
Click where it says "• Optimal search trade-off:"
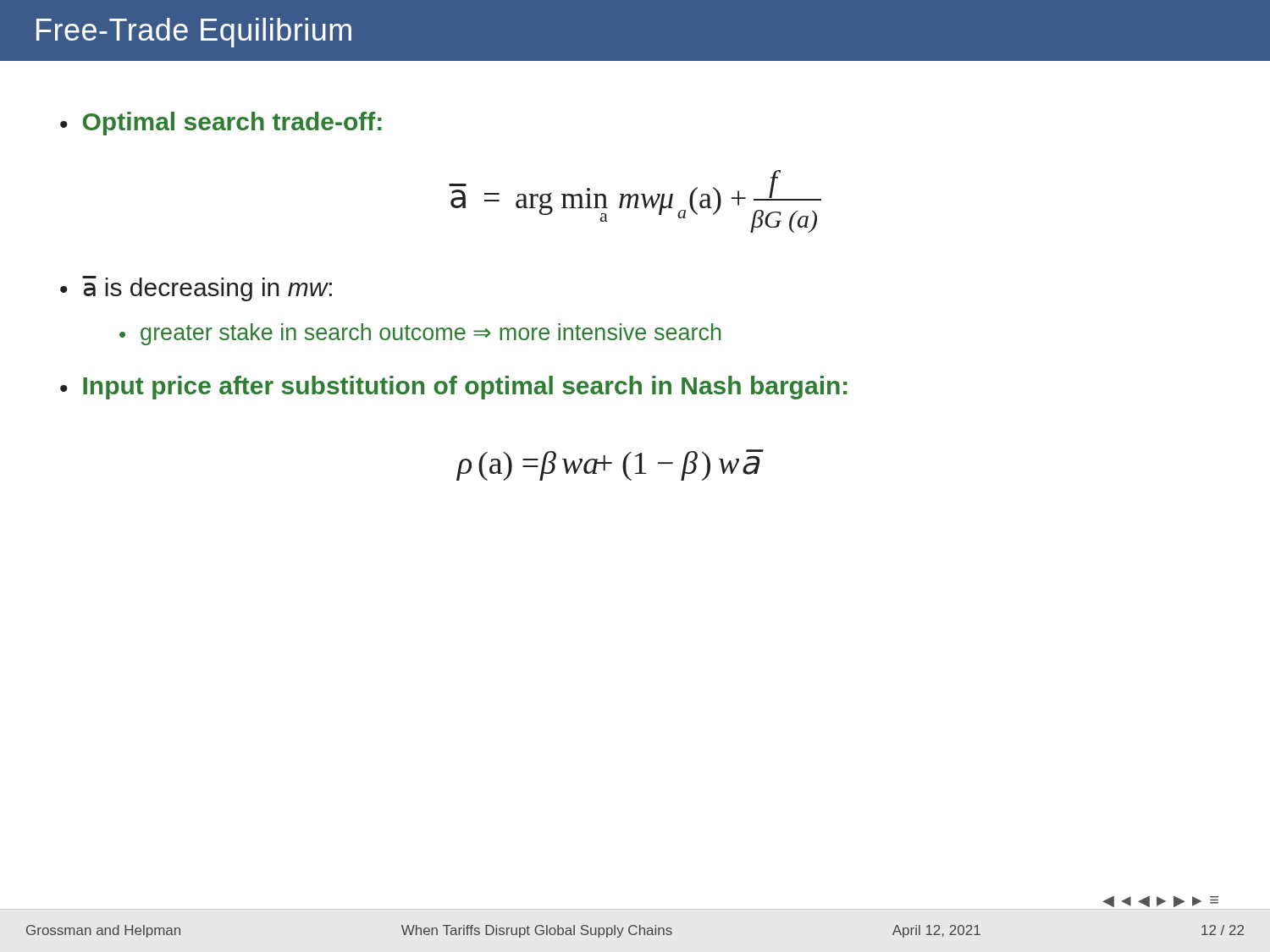(x=222, y=123)
